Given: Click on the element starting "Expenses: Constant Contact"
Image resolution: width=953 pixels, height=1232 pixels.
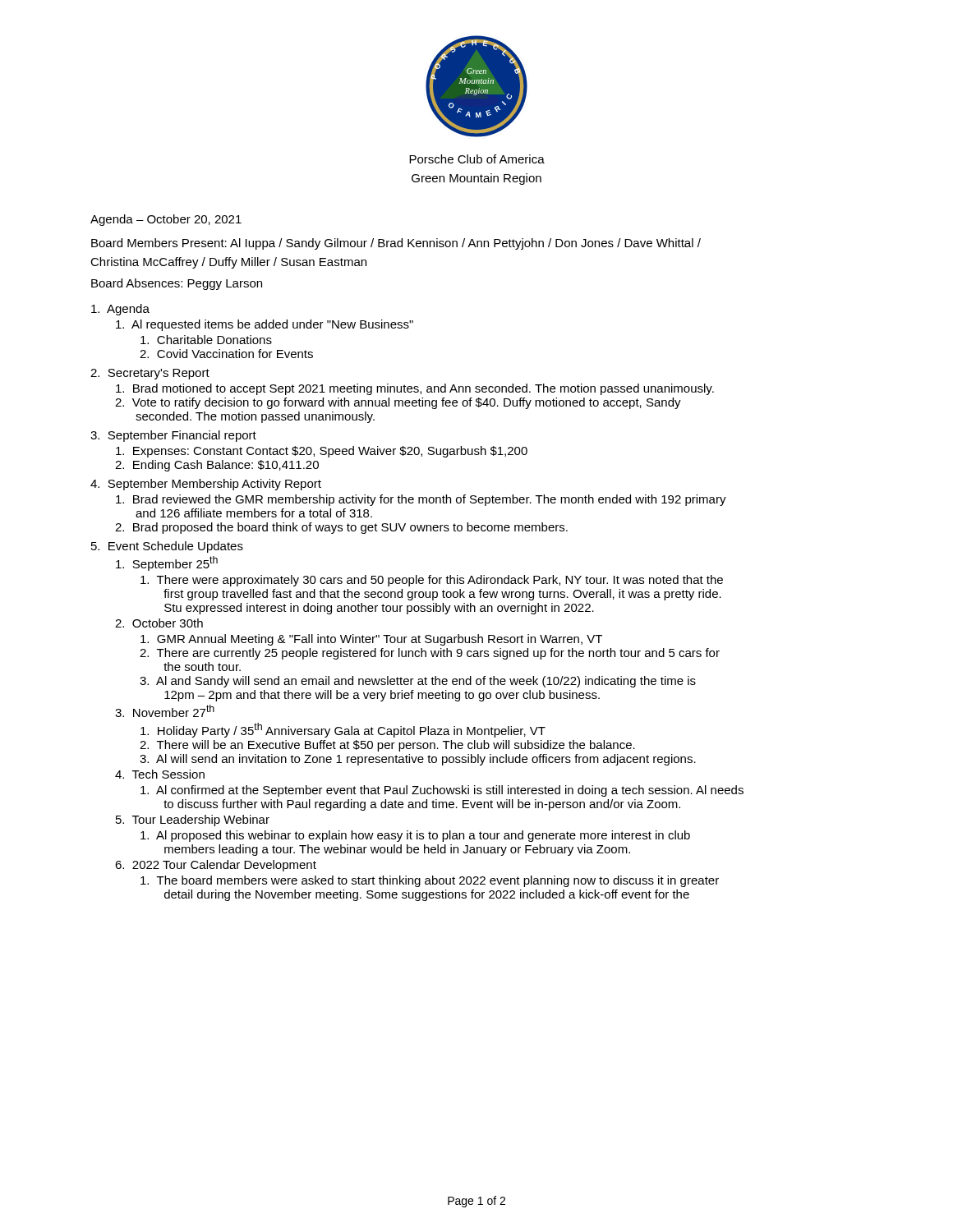Looking at the screenshot, I should tap(321, 450).
